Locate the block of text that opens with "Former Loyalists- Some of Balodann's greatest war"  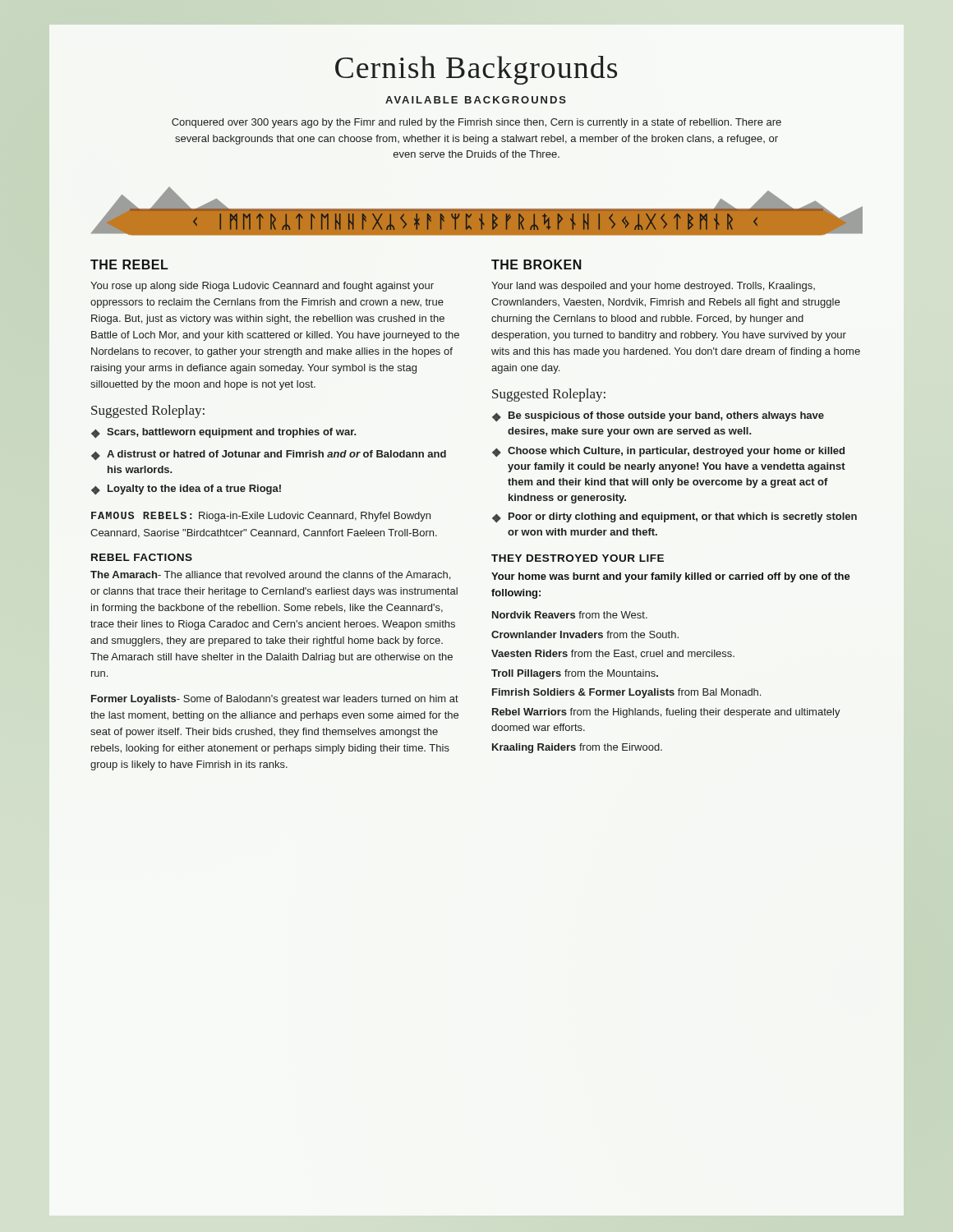click(275, 731)
